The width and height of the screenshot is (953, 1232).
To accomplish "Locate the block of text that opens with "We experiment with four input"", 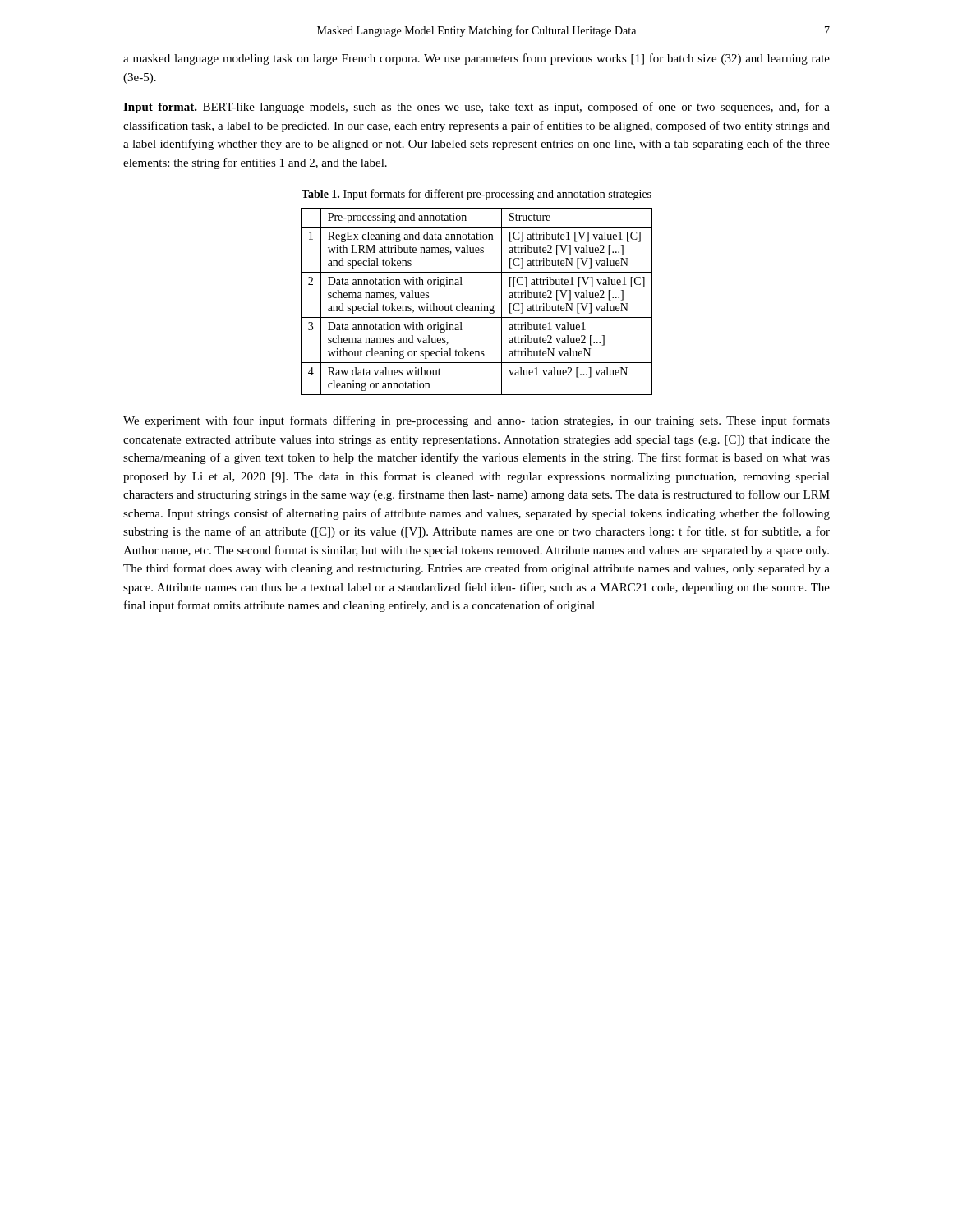I will 476,513.
